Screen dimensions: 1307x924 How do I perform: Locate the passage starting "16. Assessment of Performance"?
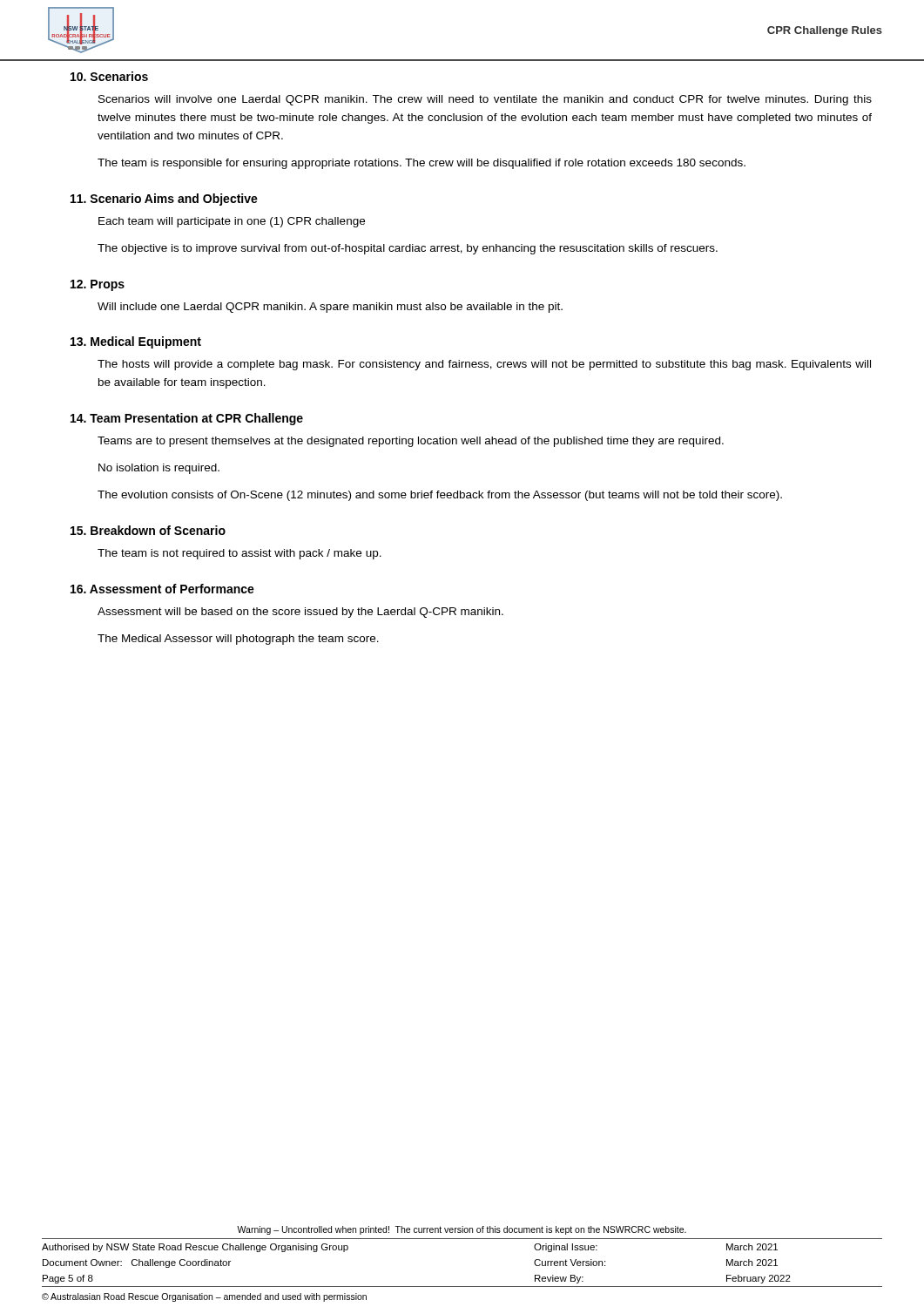pos(162,589)
